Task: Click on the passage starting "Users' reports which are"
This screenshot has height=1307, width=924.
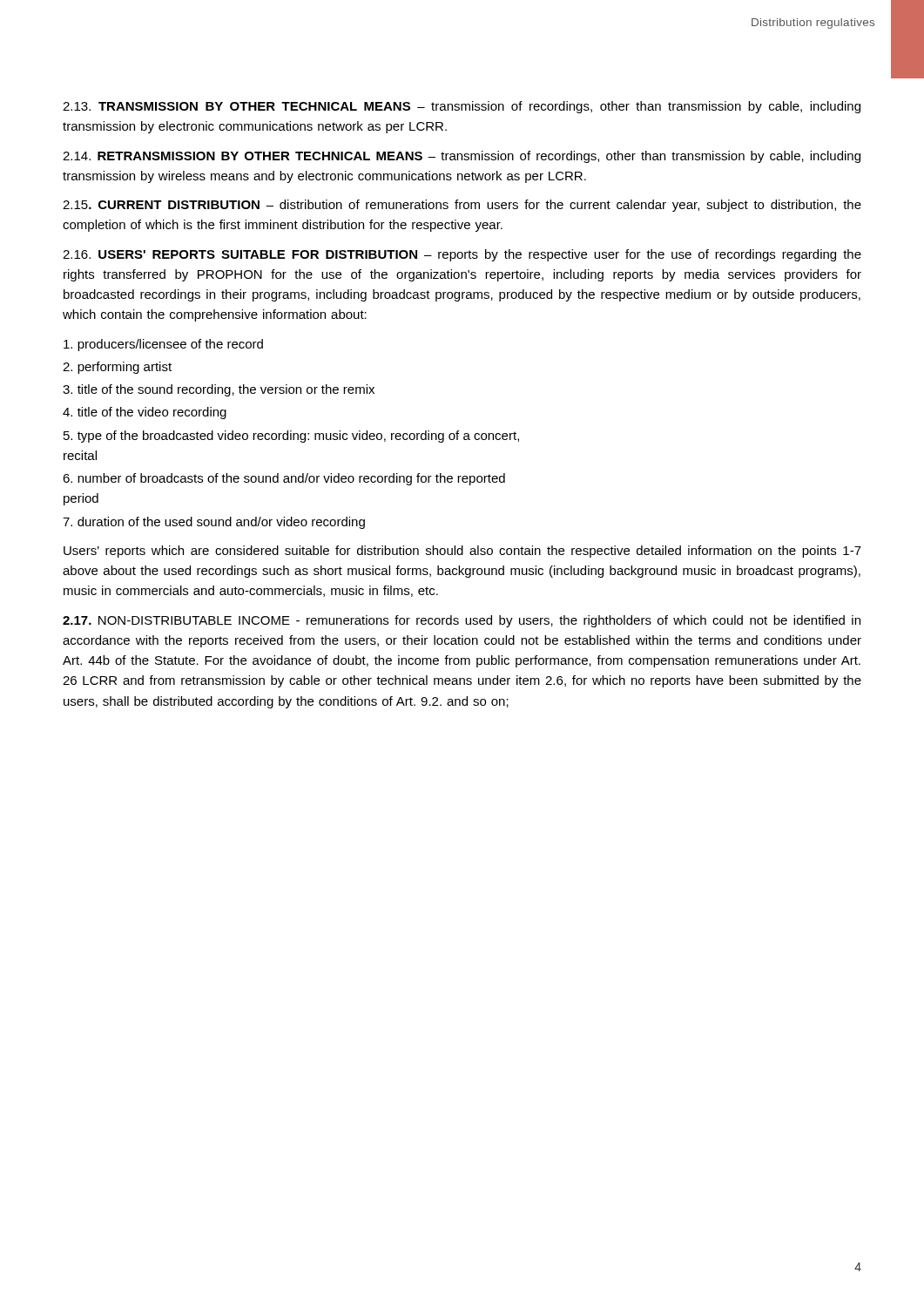Action: (462, 570)
